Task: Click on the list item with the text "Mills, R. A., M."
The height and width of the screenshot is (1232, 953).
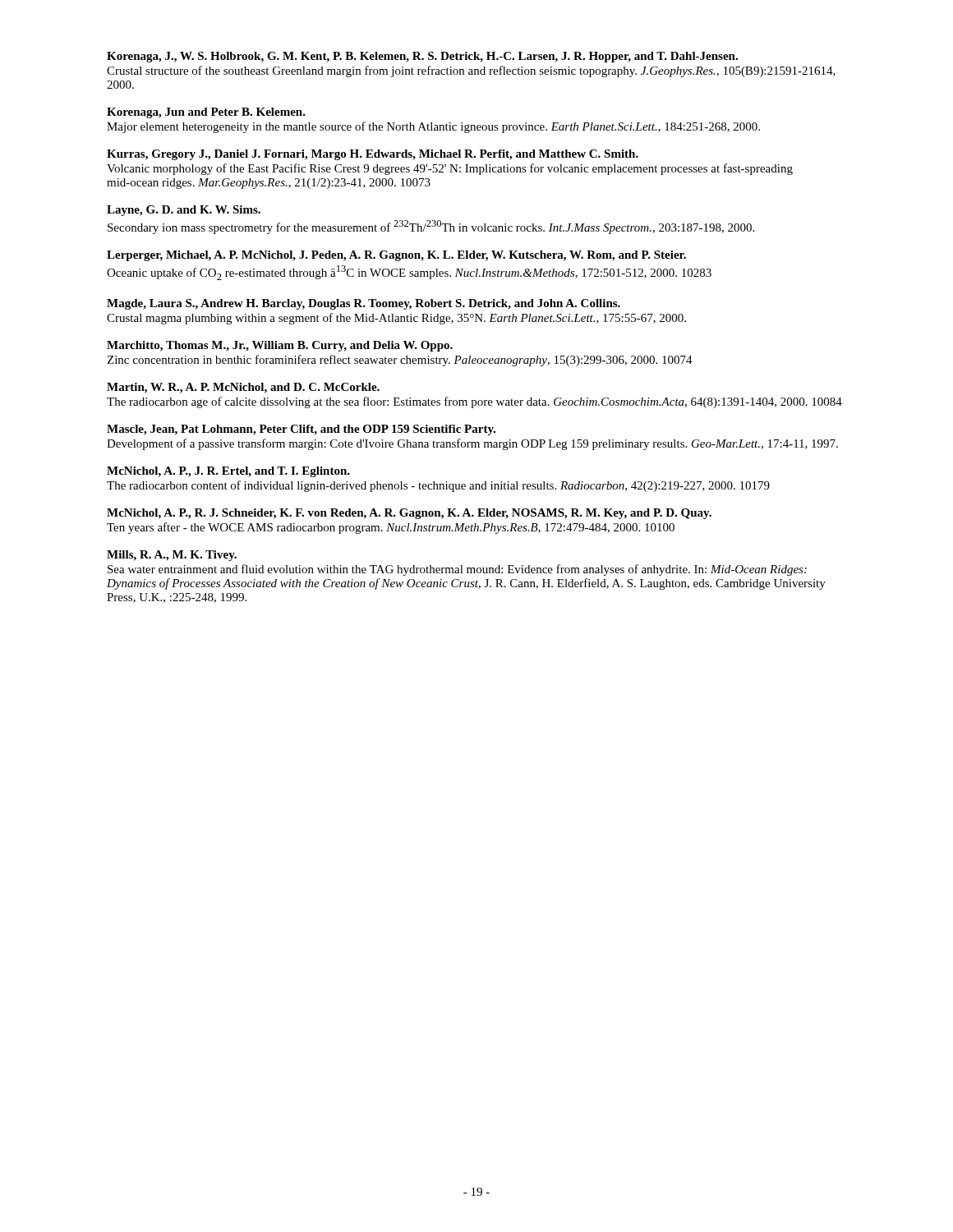Action: (x=476, y=576)
